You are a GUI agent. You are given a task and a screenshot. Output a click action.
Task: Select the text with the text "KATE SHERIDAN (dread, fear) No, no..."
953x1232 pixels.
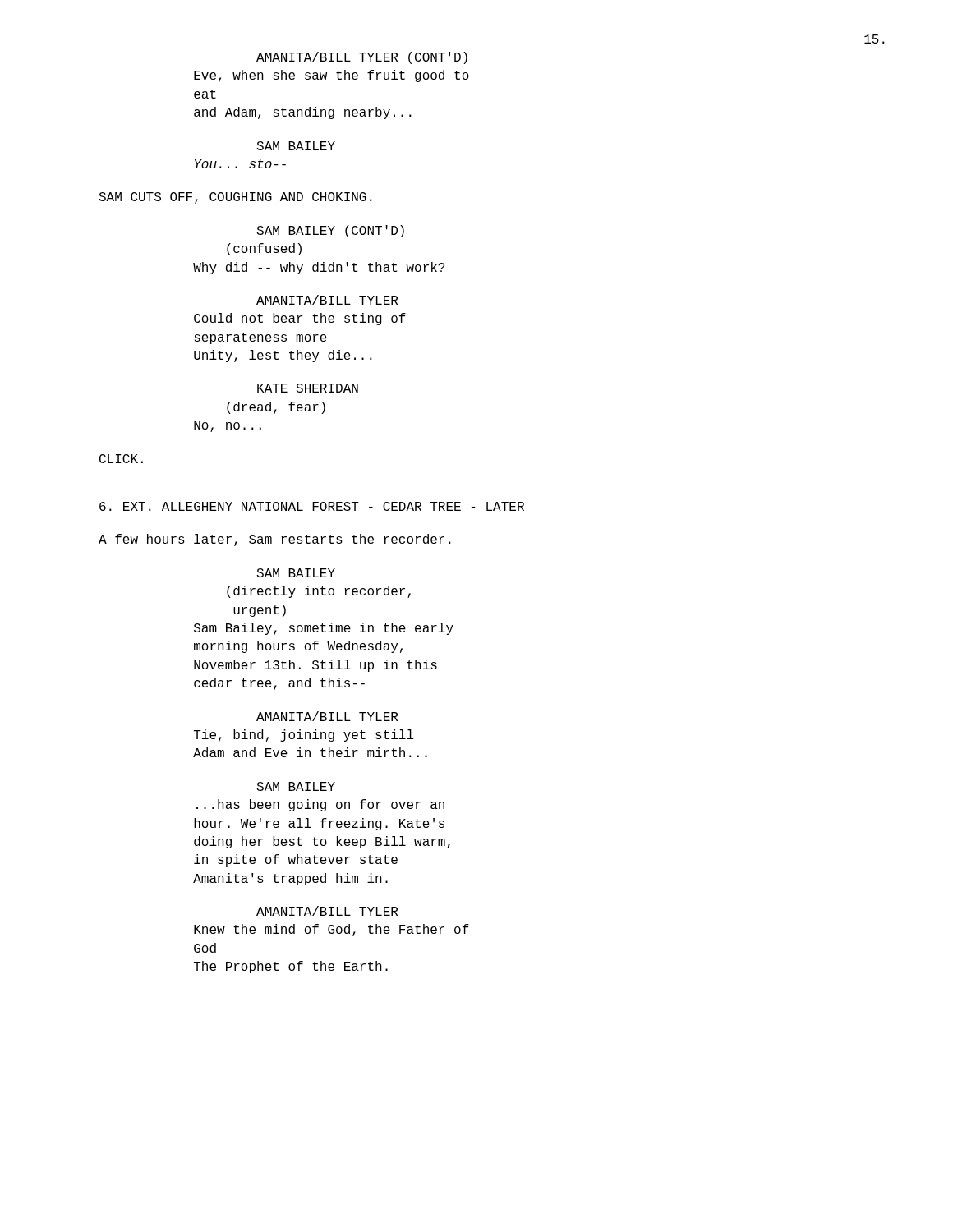[229, 408]
